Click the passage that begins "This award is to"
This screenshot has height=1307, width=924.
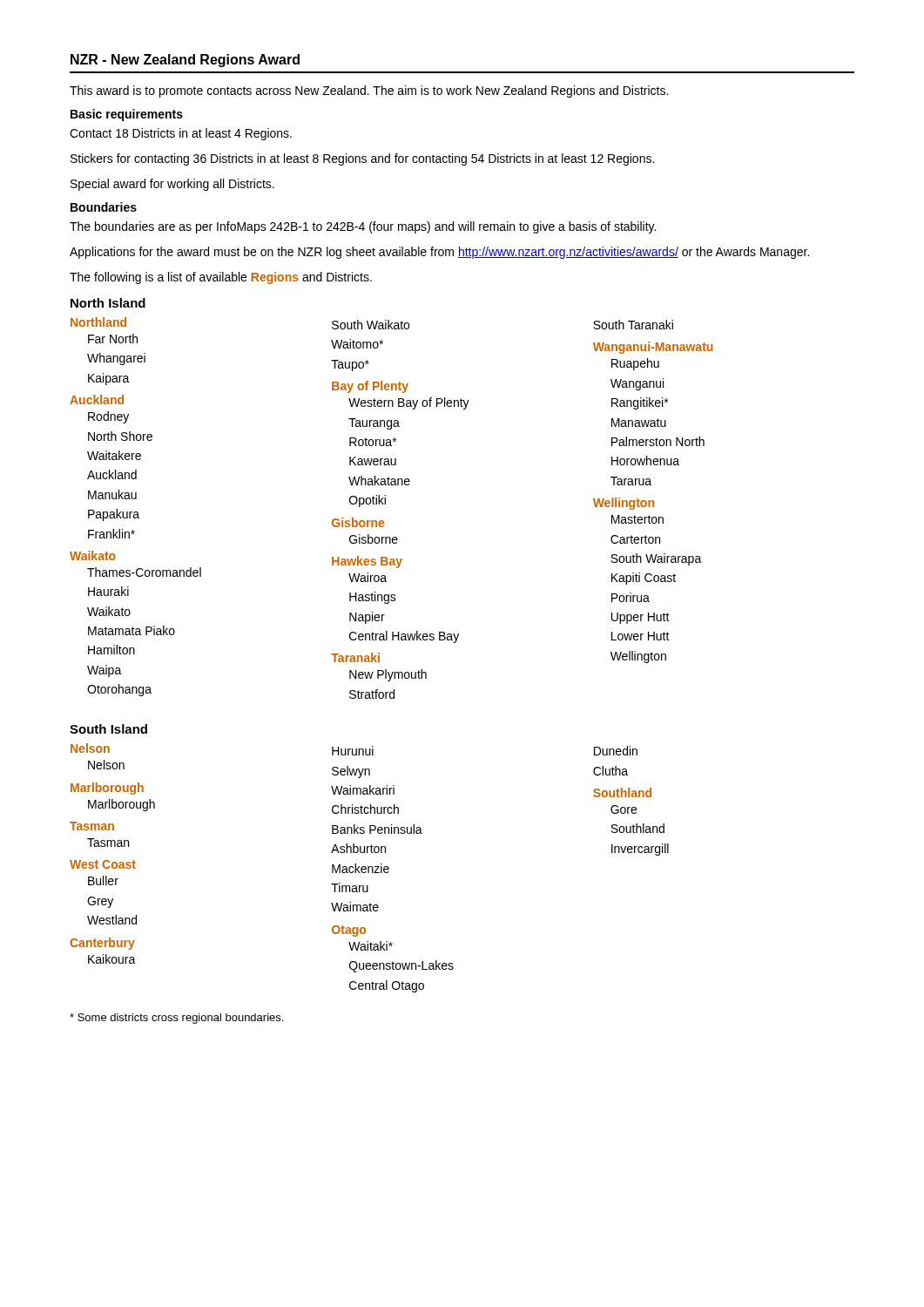pos(369,91)
